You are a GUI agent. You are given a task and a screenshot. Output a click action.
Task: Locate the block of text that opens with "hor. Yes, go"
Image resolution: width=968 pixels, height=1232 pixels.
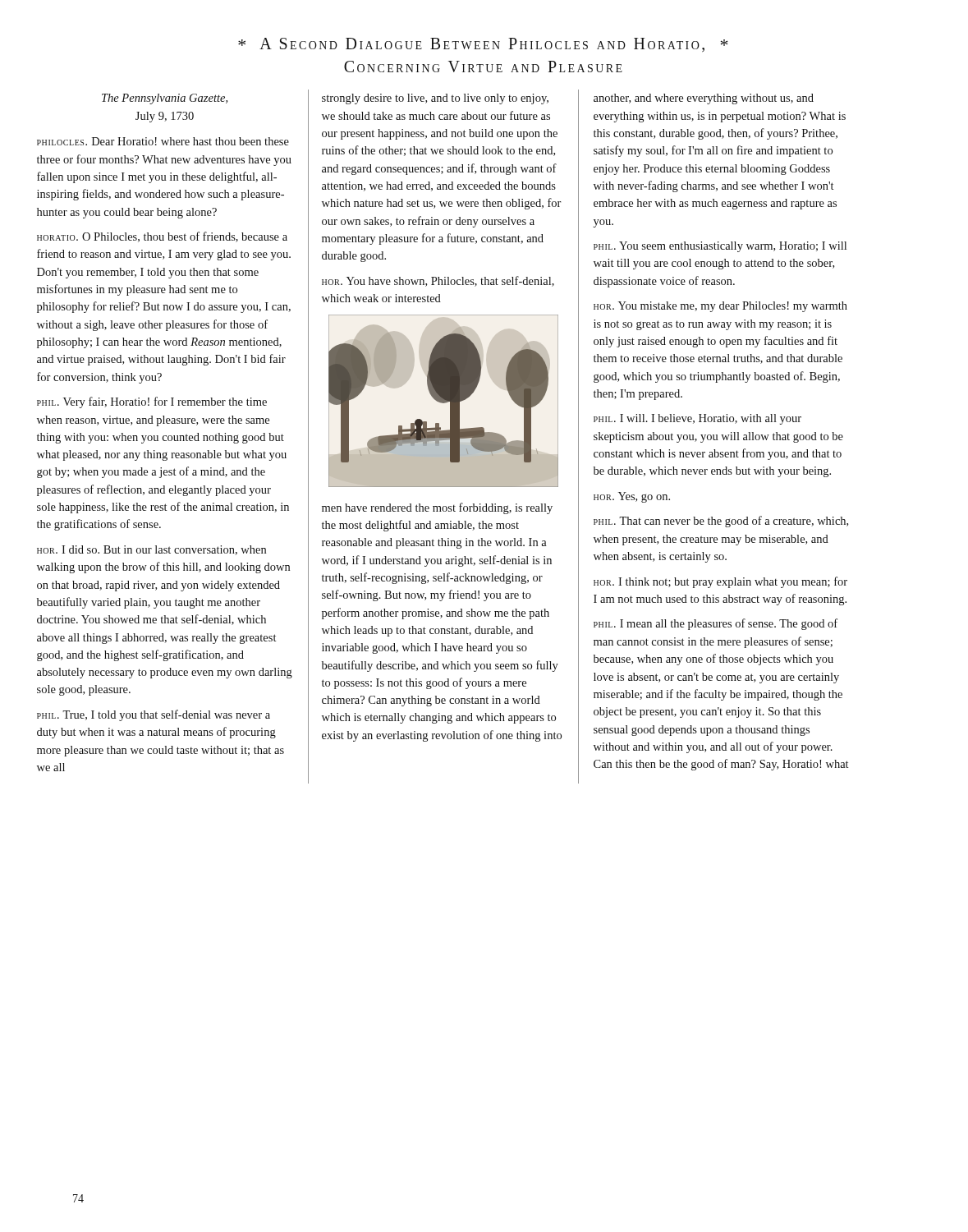point(632,496)
